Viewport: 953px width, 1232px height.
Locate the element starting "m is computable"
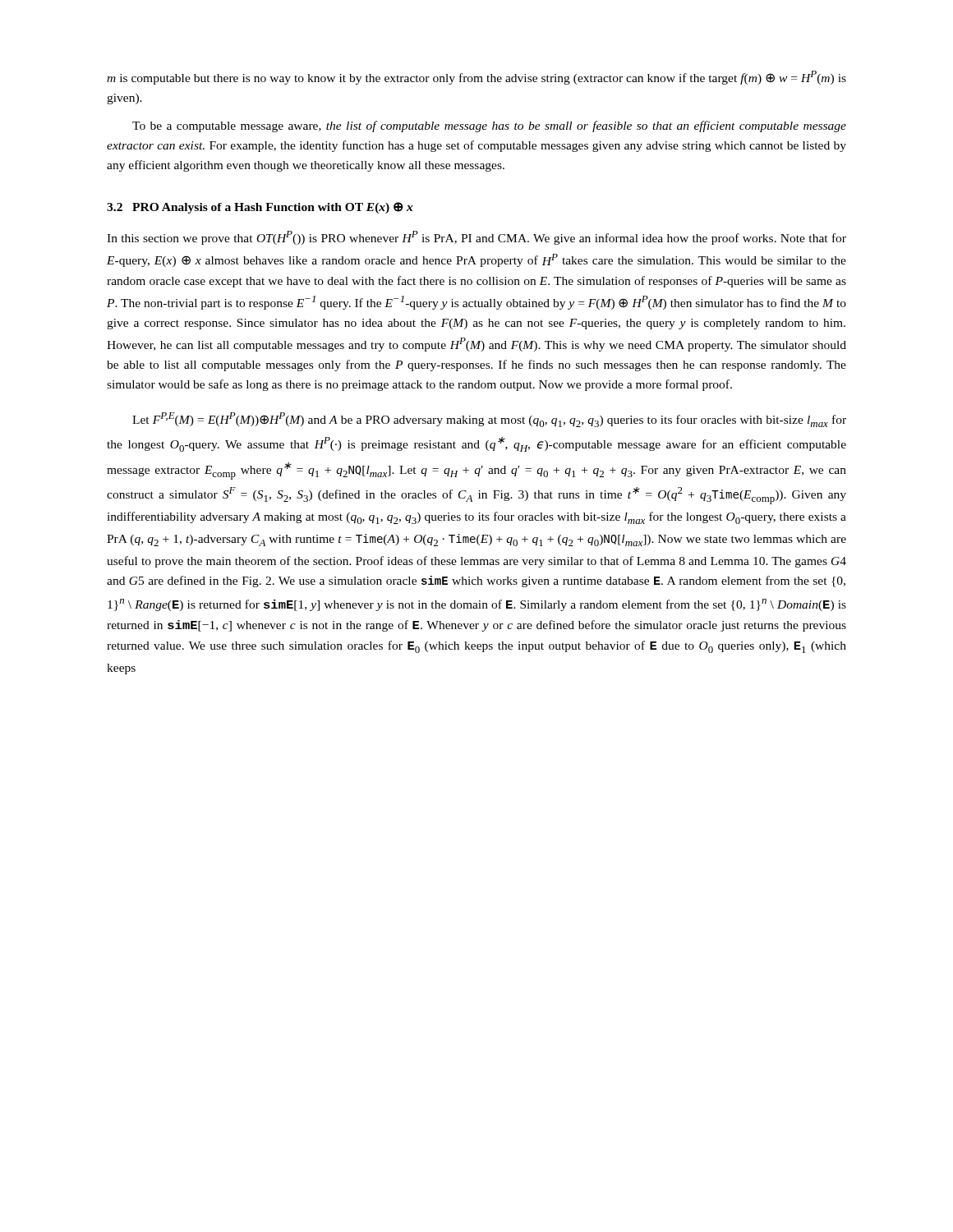(476, 87)
